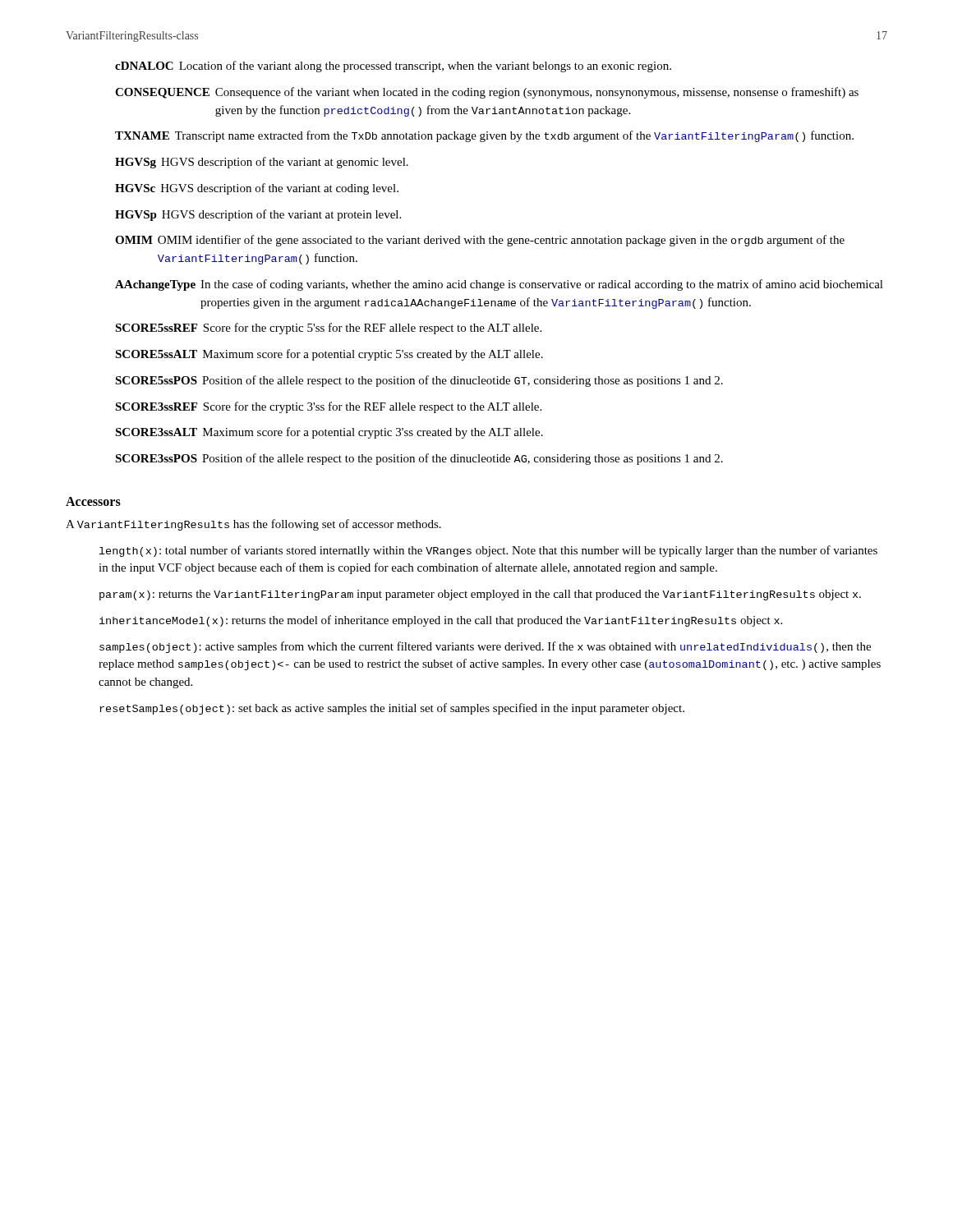The image size is (953, 1232).
Task: Select the list item containing "HGVSc HGVS description of the variant"
Action: click(257, 189)
